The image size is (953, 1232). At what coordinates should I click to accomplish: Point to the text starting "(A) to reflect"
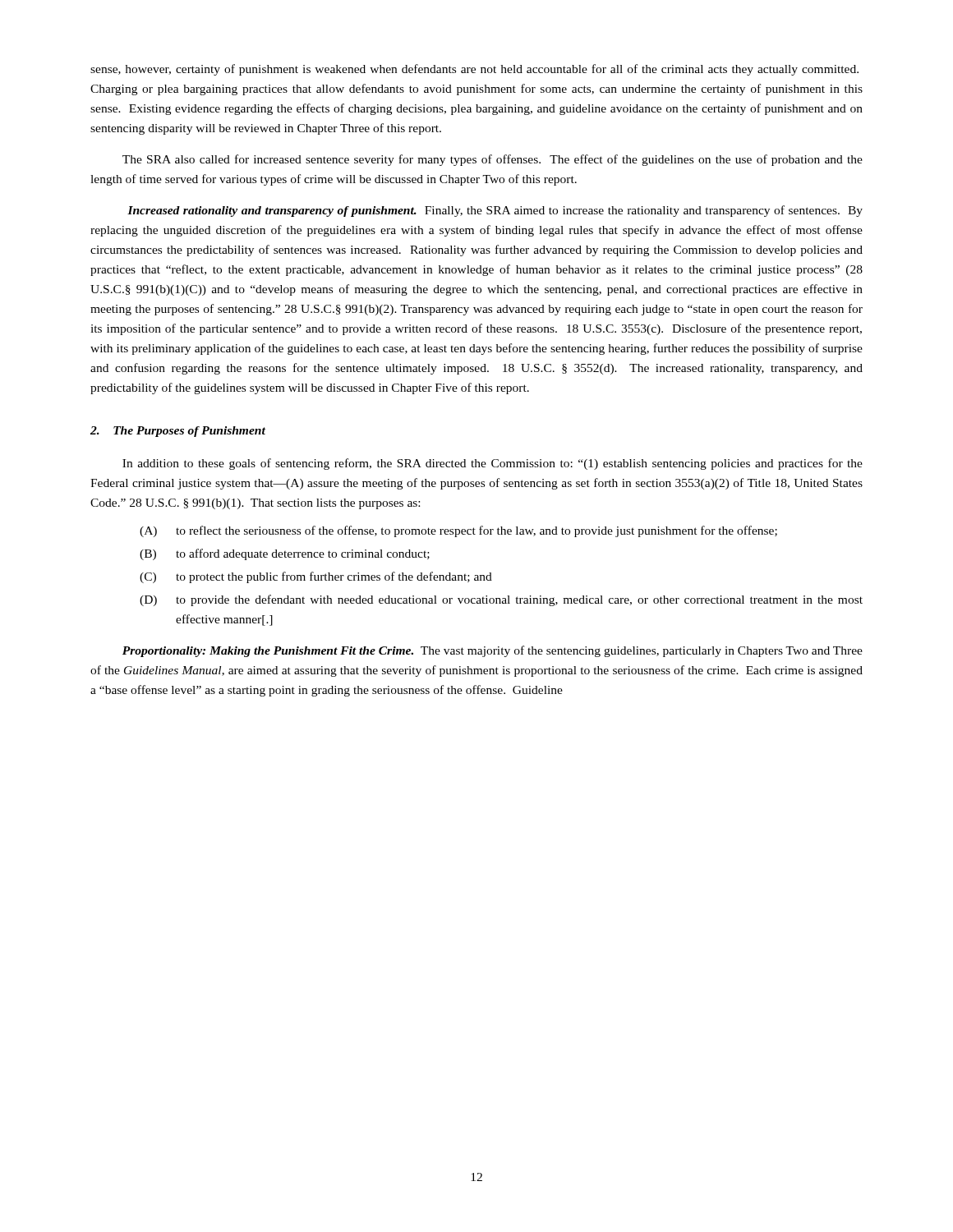pos(501,531)
